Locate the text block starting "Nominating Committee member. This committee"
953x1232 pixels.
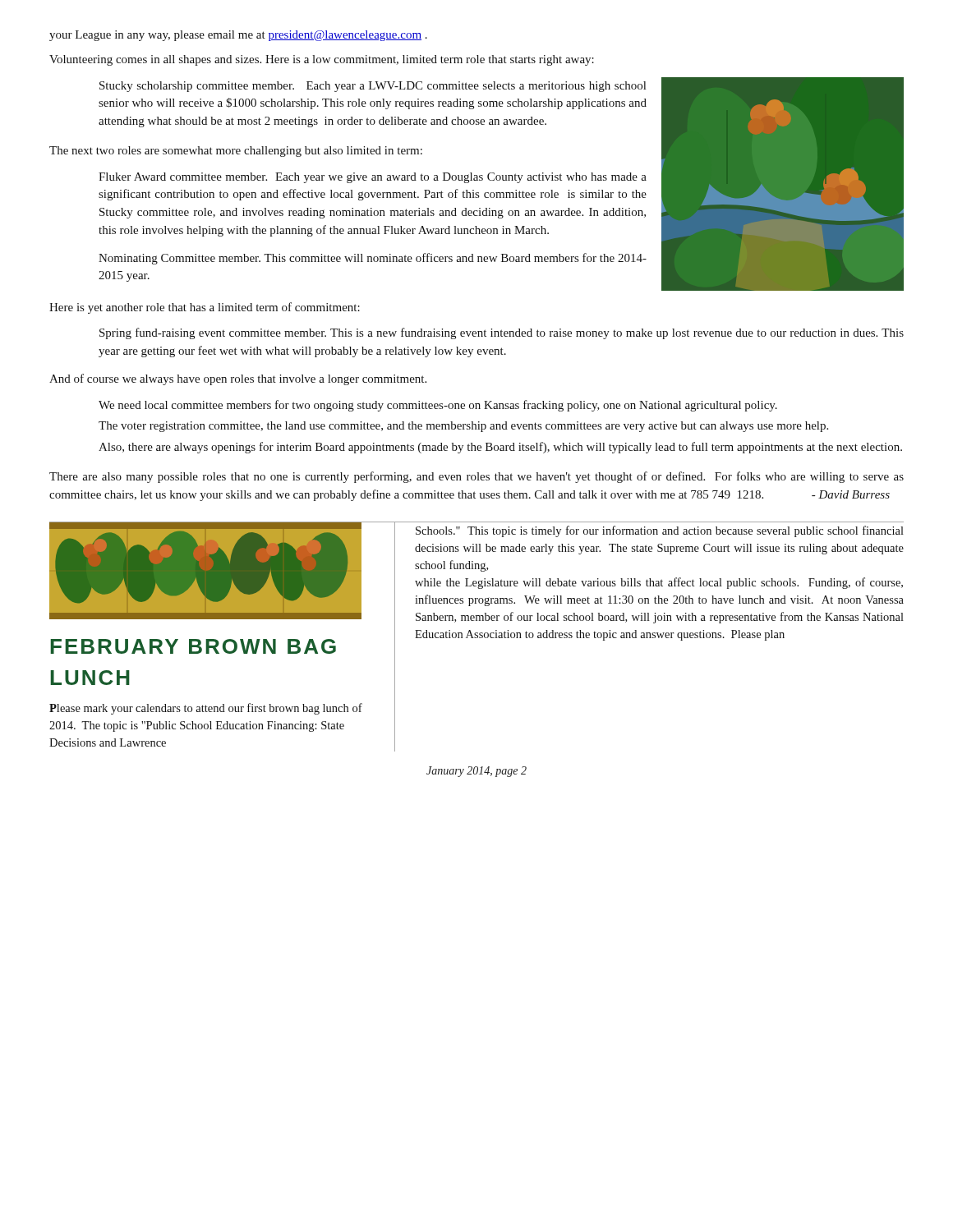373,266
